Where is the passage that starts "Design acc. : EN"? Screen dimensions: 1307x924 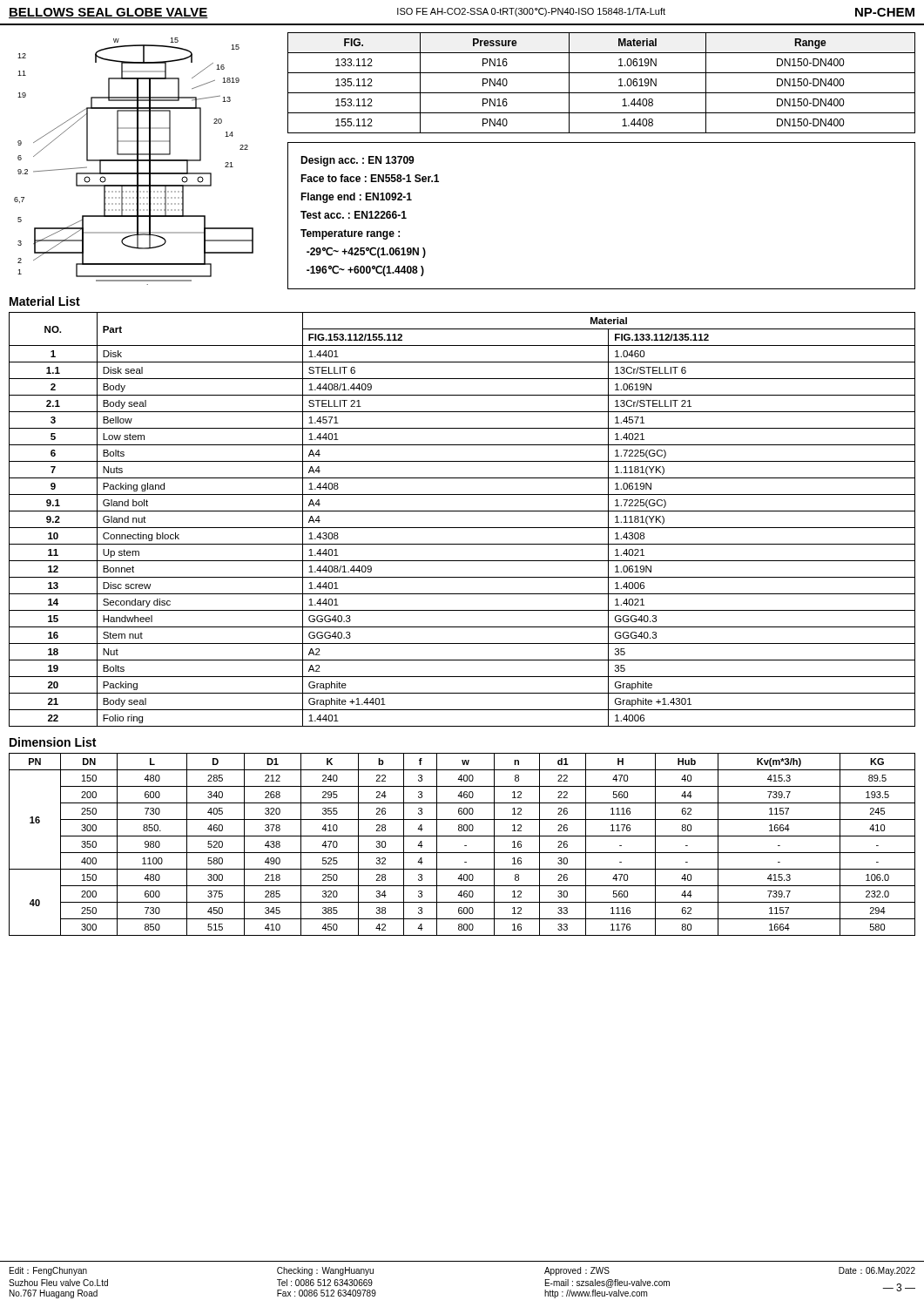tap(370, 215)
